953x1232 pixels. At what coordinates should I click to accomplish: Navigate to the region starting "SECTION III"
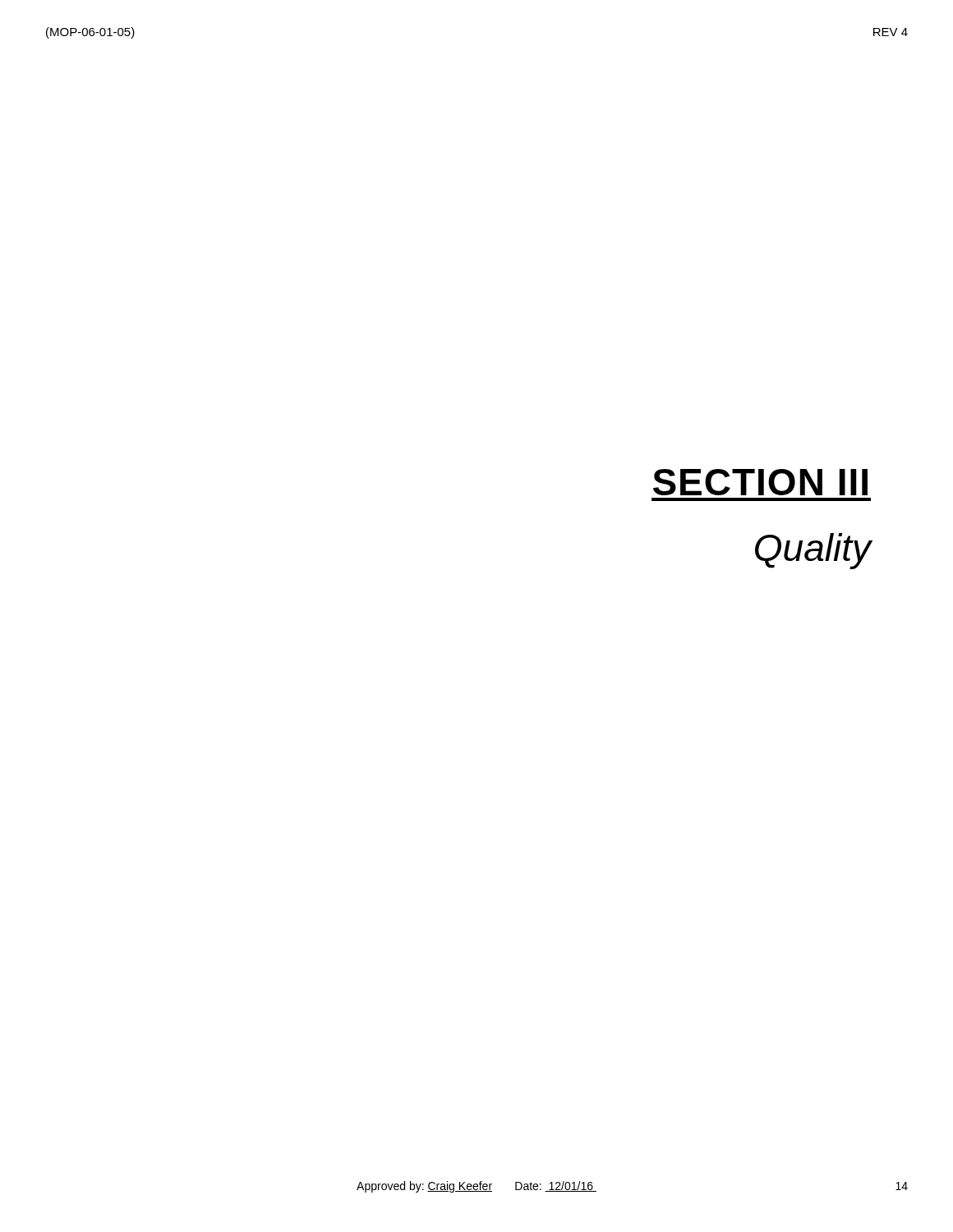tap(761, 482)
